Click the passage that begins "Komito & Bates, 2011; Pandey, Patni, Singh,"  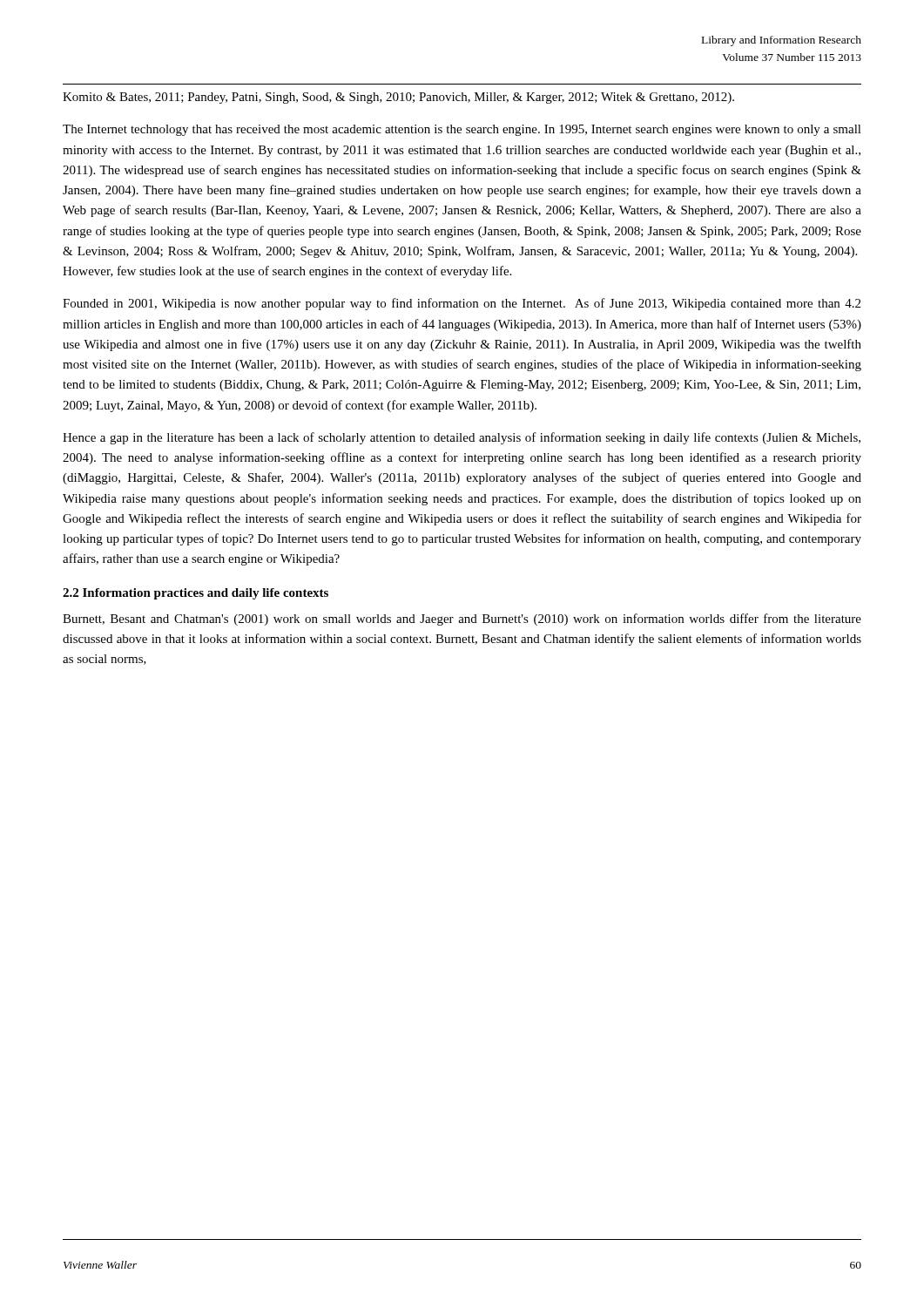pos(399,97)
